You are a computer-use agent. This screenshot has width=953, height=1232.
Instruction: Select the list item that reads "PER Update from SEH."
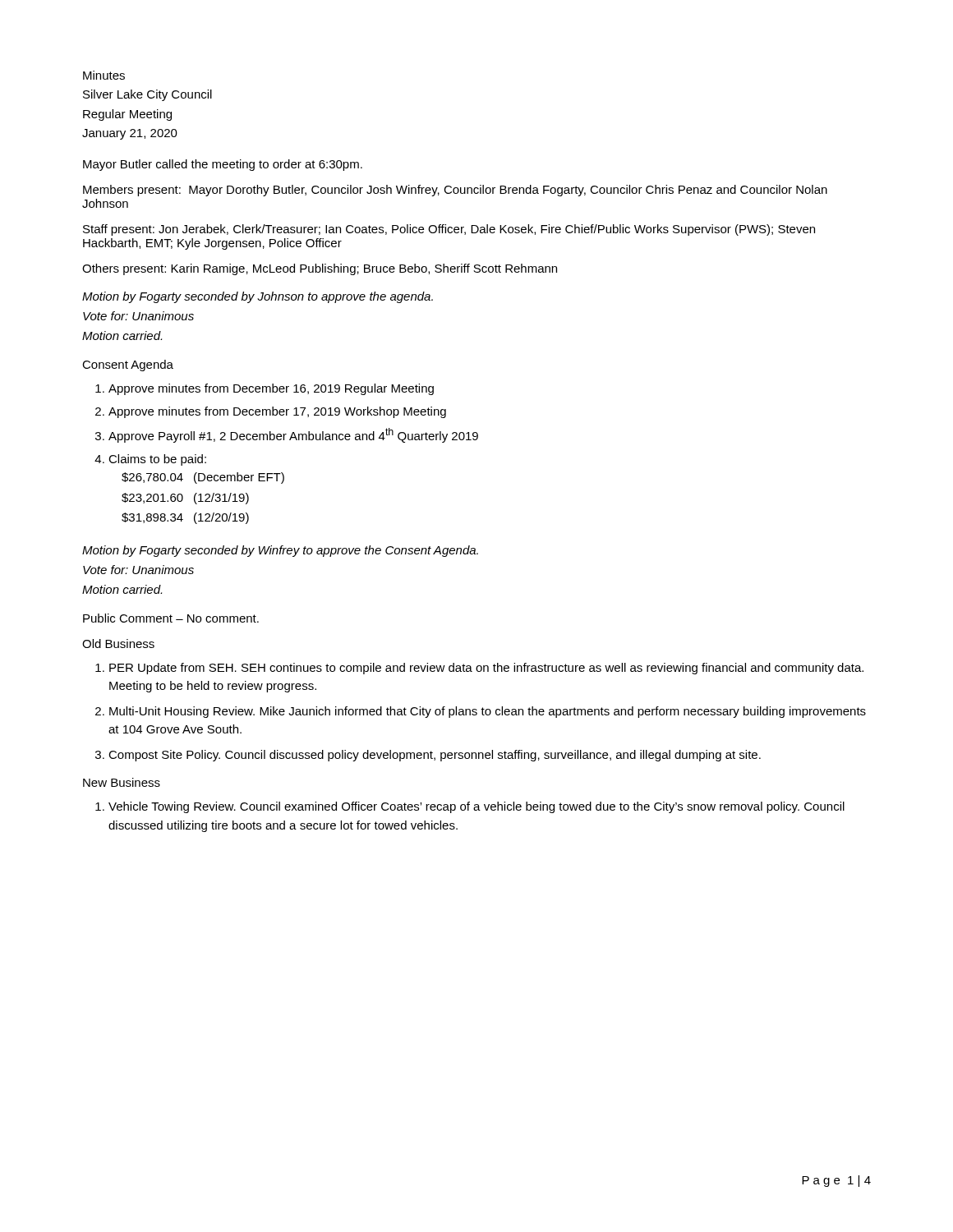[487, 676]
